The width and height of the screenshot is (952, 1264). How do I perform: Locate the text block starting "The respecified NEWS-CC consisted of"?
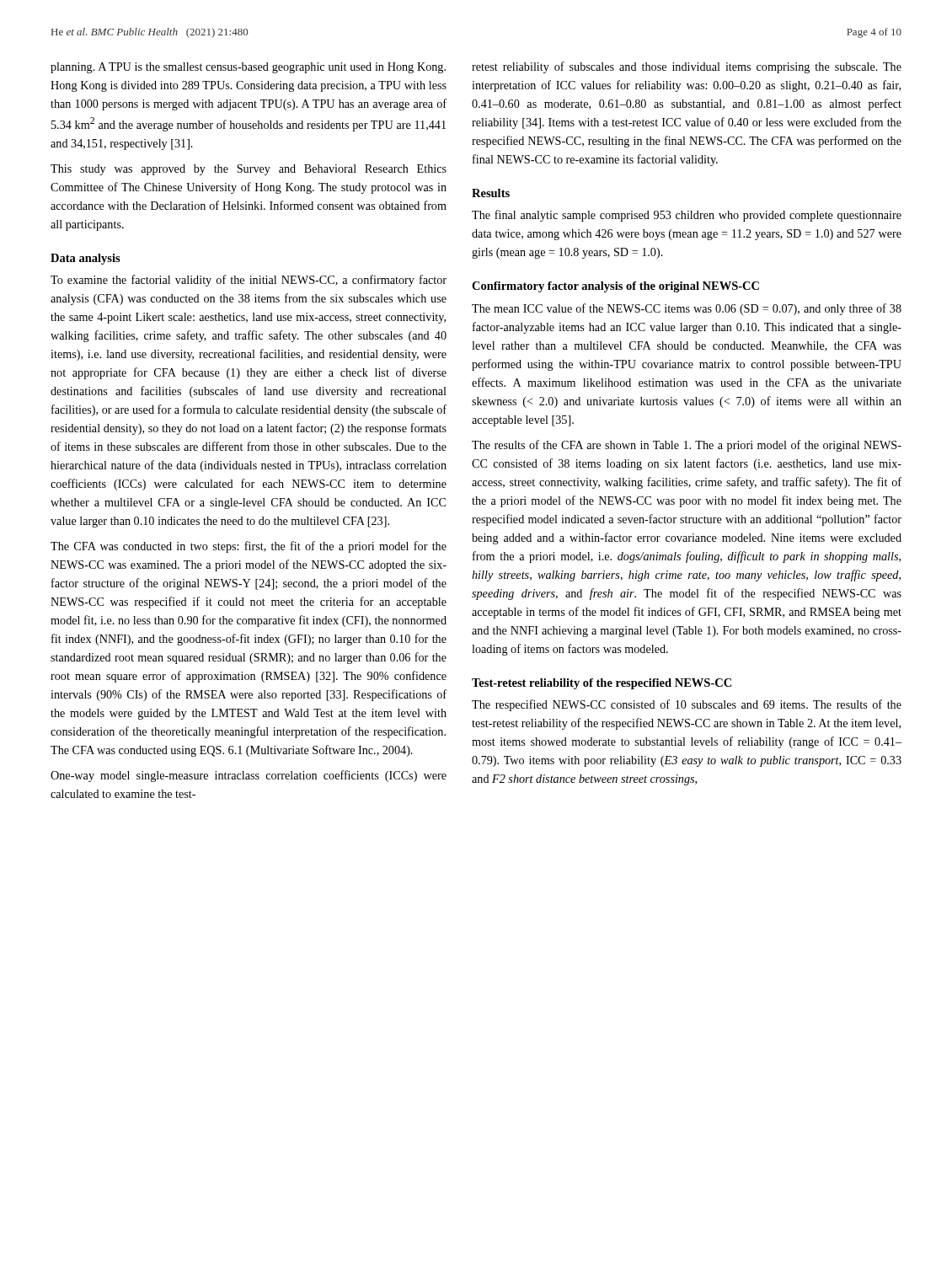click(687, 742)
